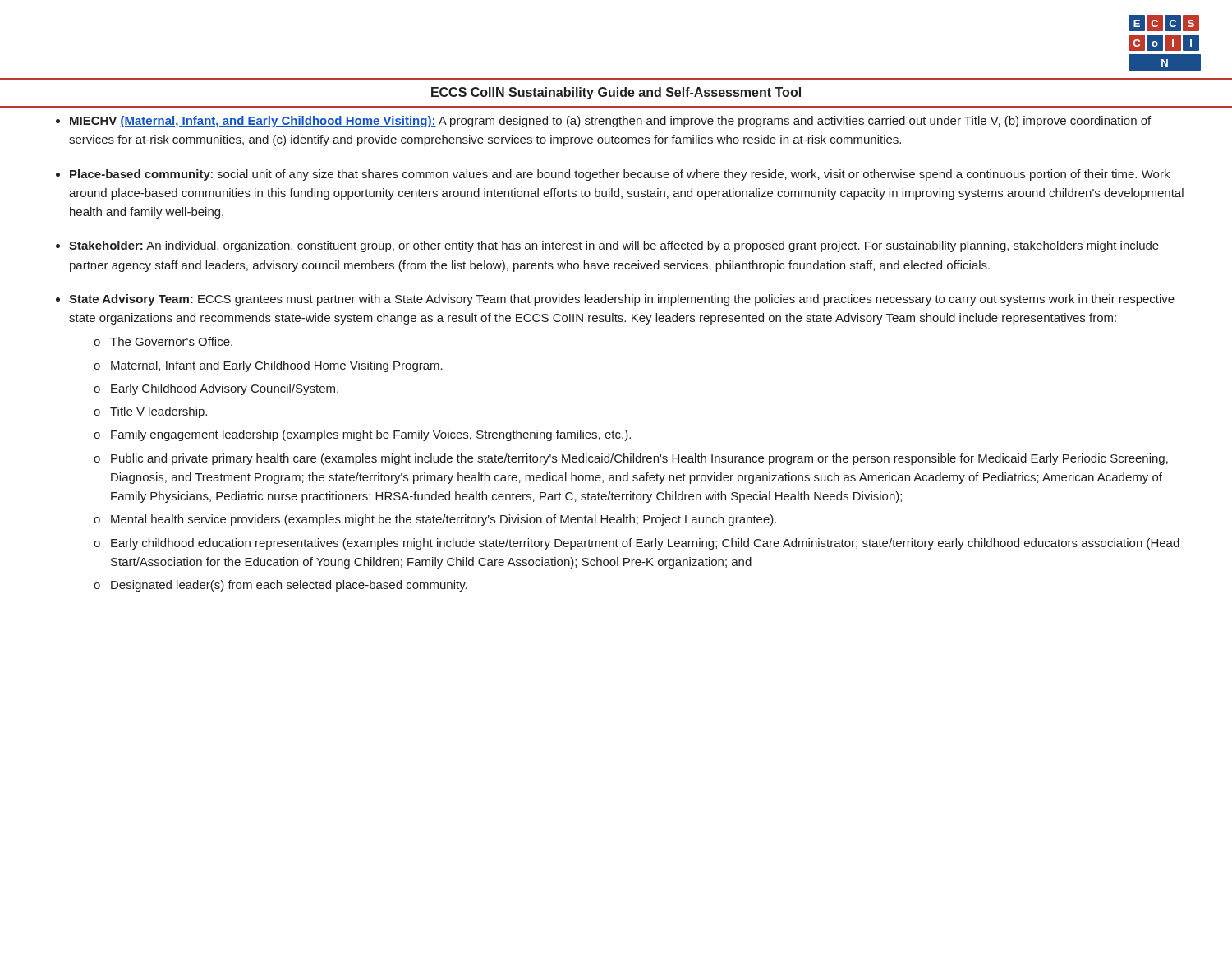Select the region starting "State Advisory Team: ECCS grantees must partner with"
Viewport: 1232px width, 953px height.
[628, 443]
